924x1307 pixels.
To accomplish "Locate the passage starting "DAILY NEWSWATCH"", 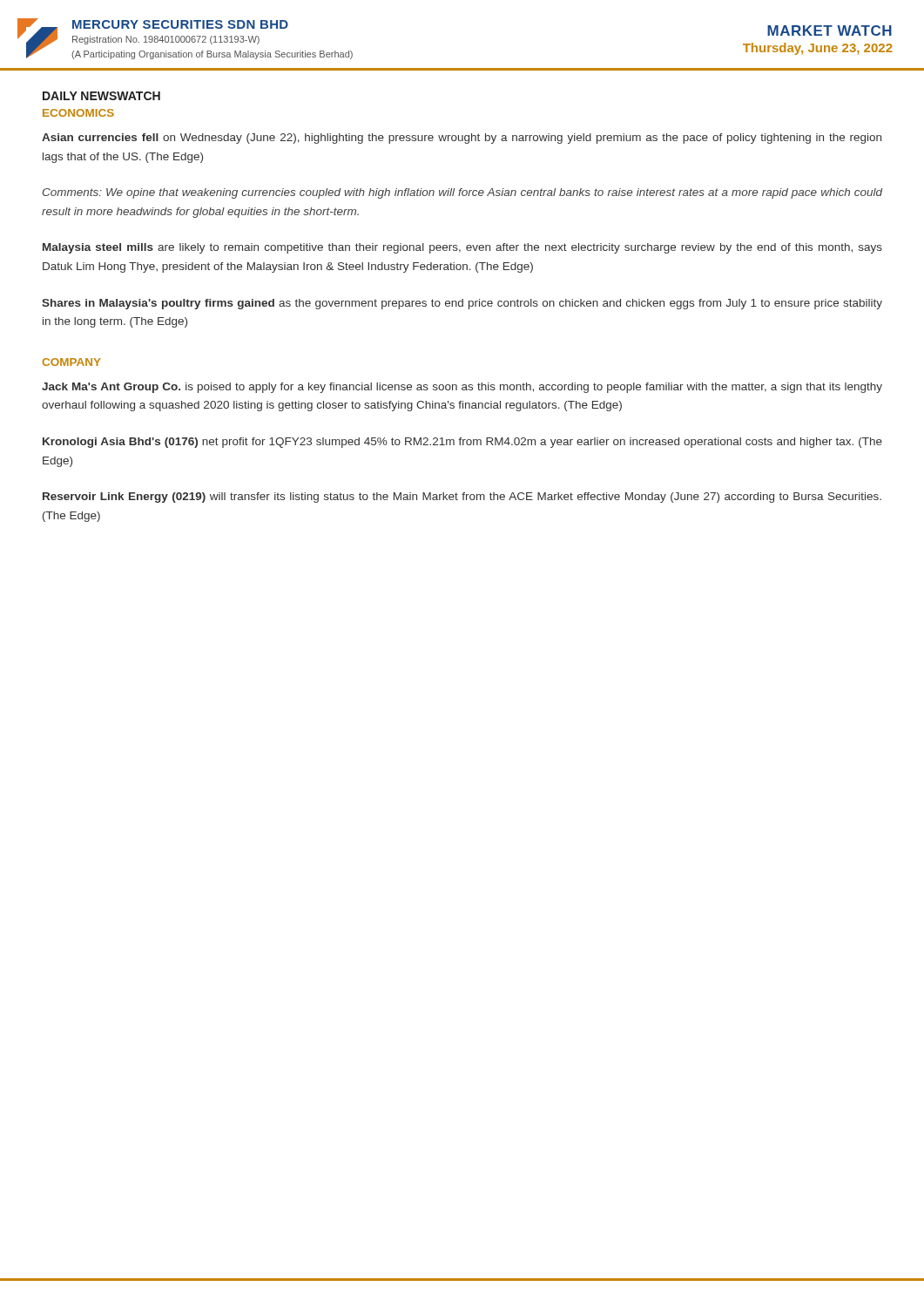I will [101, 96].
